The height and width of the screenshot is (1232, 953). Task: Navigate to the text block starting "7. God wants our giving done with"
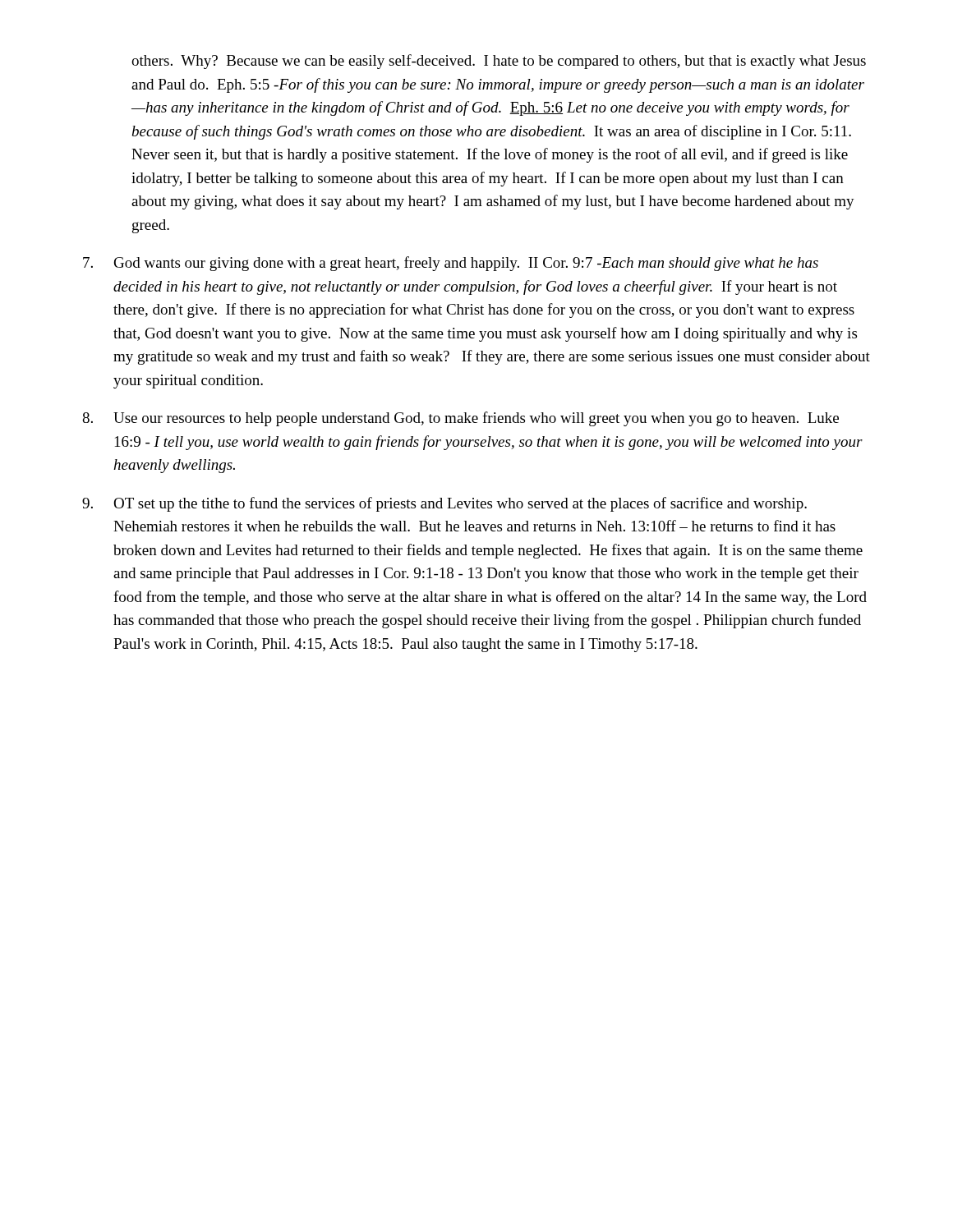click(x=476, y=322)
